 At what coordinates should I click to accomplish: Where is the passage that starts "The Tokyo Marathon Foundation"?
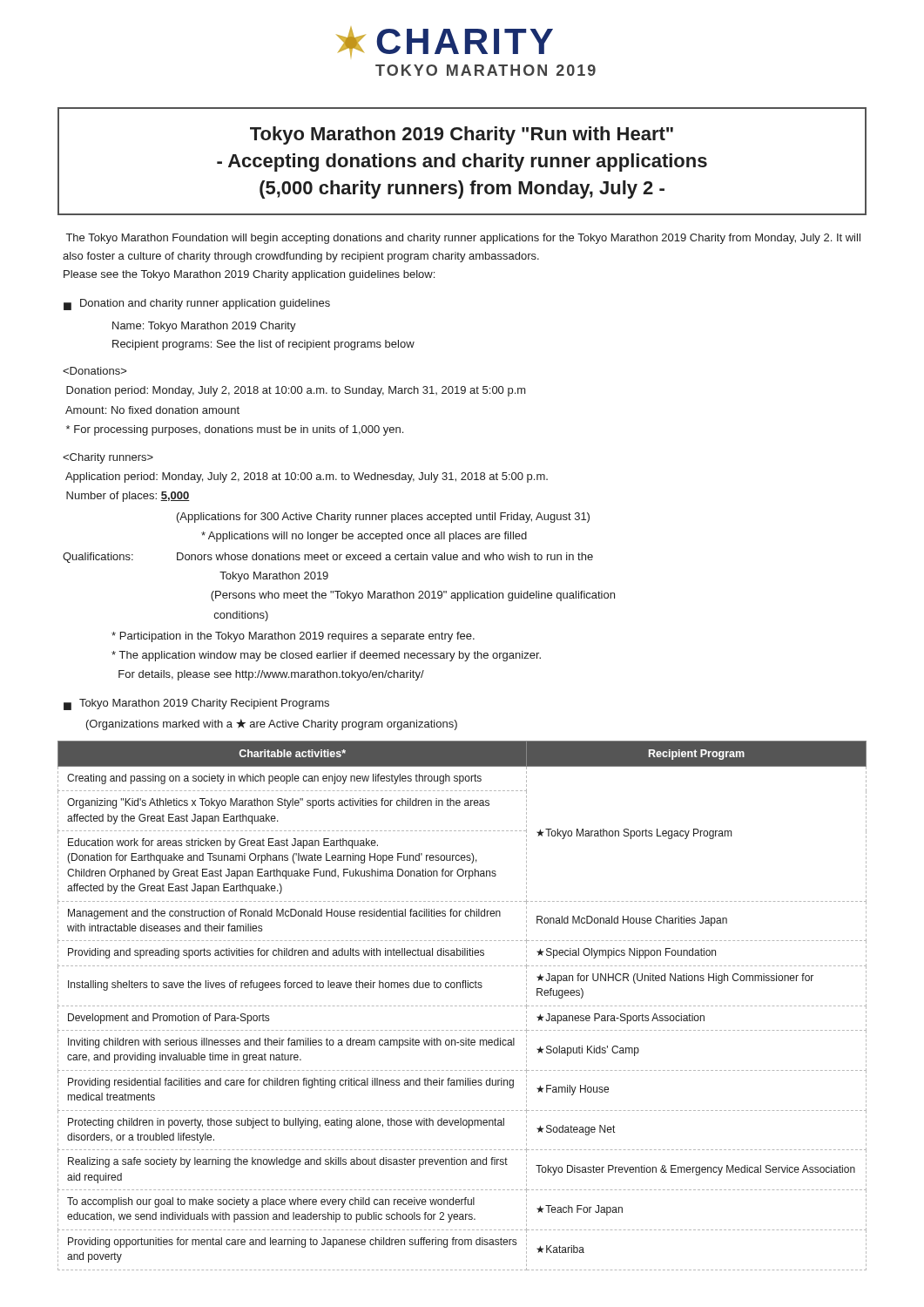(462, 256)
